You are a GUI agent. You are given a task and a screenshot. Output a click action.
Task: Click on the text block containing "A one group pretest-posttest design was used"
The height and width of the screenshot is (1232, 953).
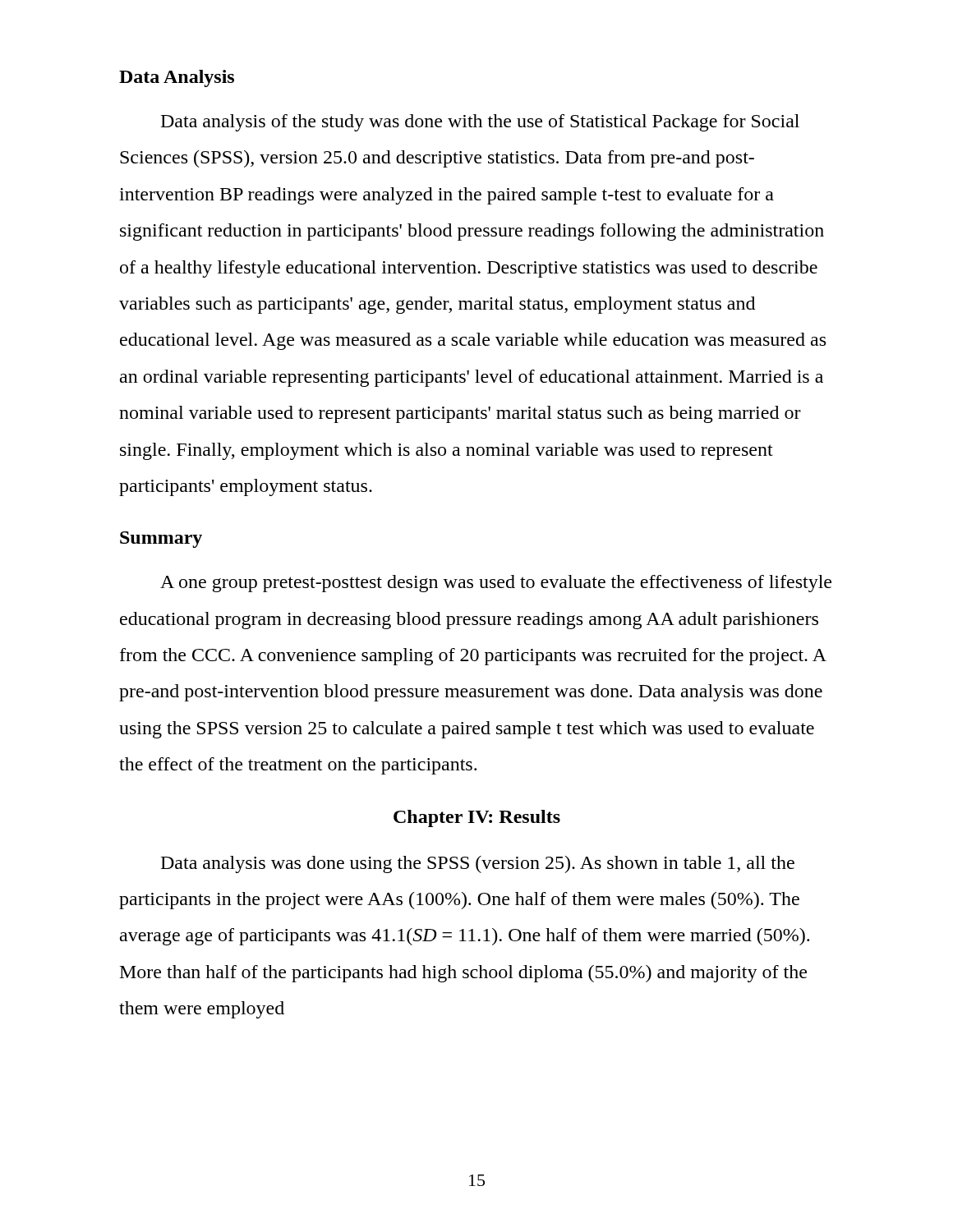(x=496, y=584)
